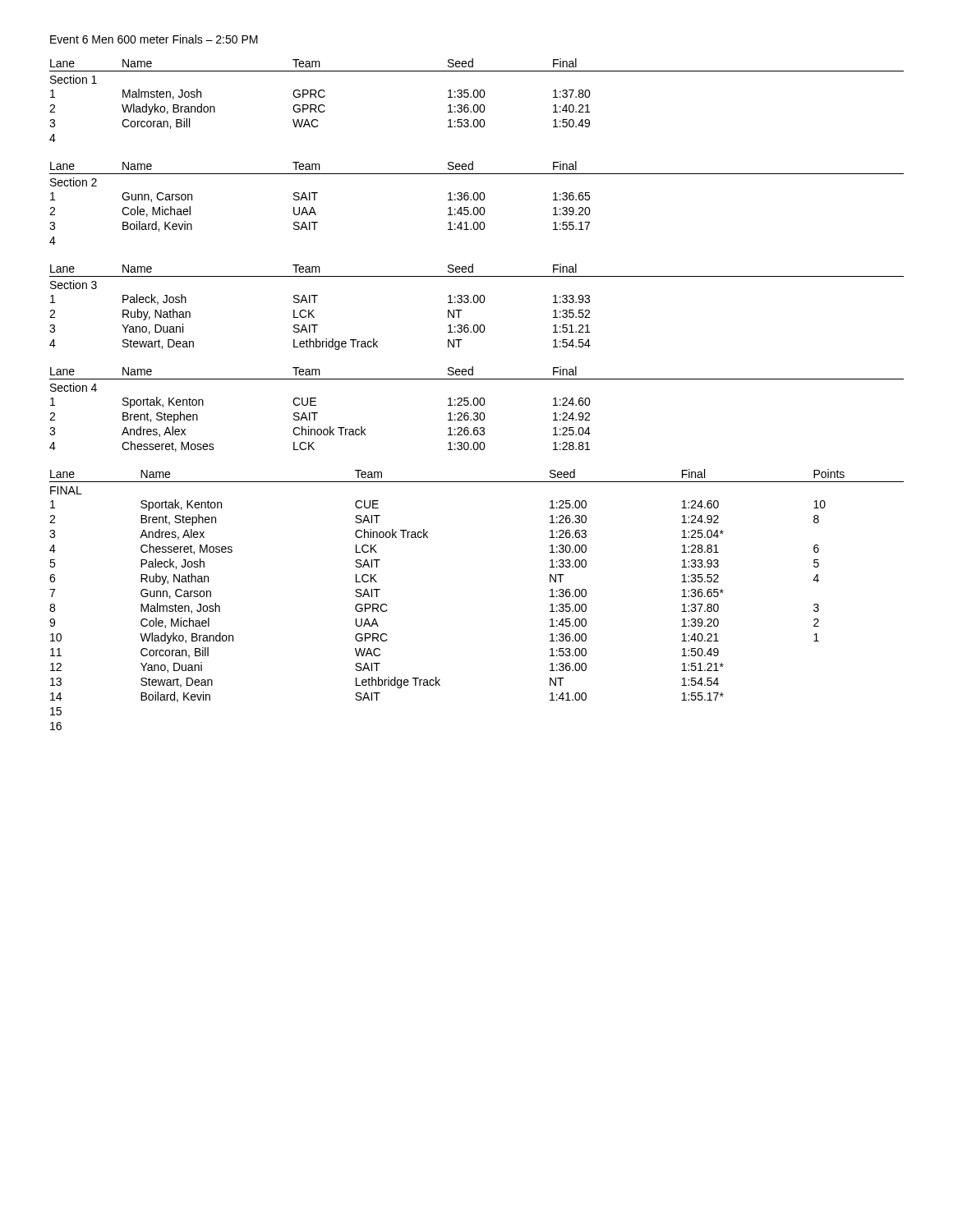Click on the block starting "Event 6 Men"
The height and width of the screenshot is (1232, 953).
tap(154, 39)
